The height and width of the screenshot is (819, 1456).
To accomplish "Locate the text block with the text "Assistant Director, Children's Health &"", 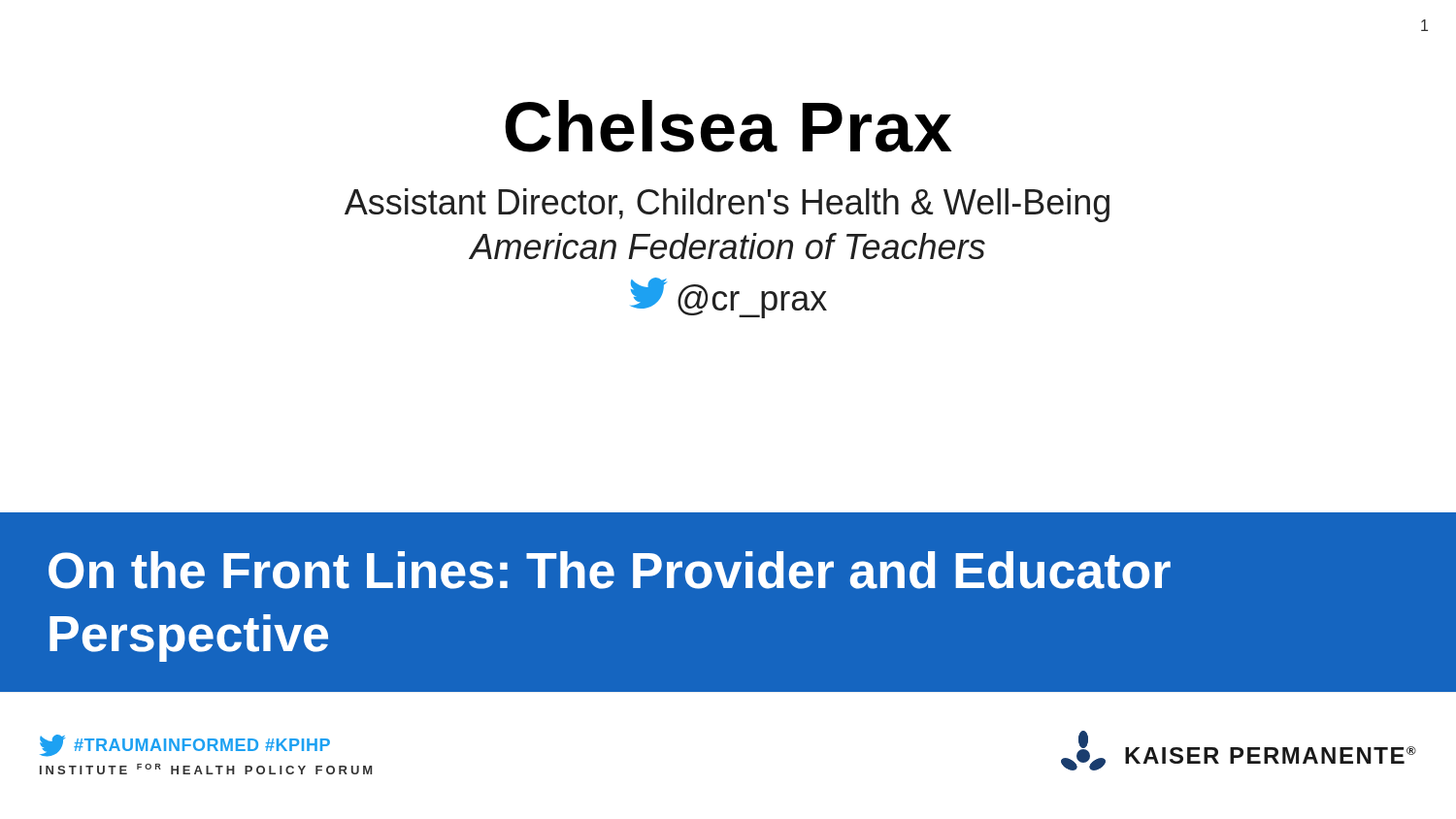I will [728, 251].
